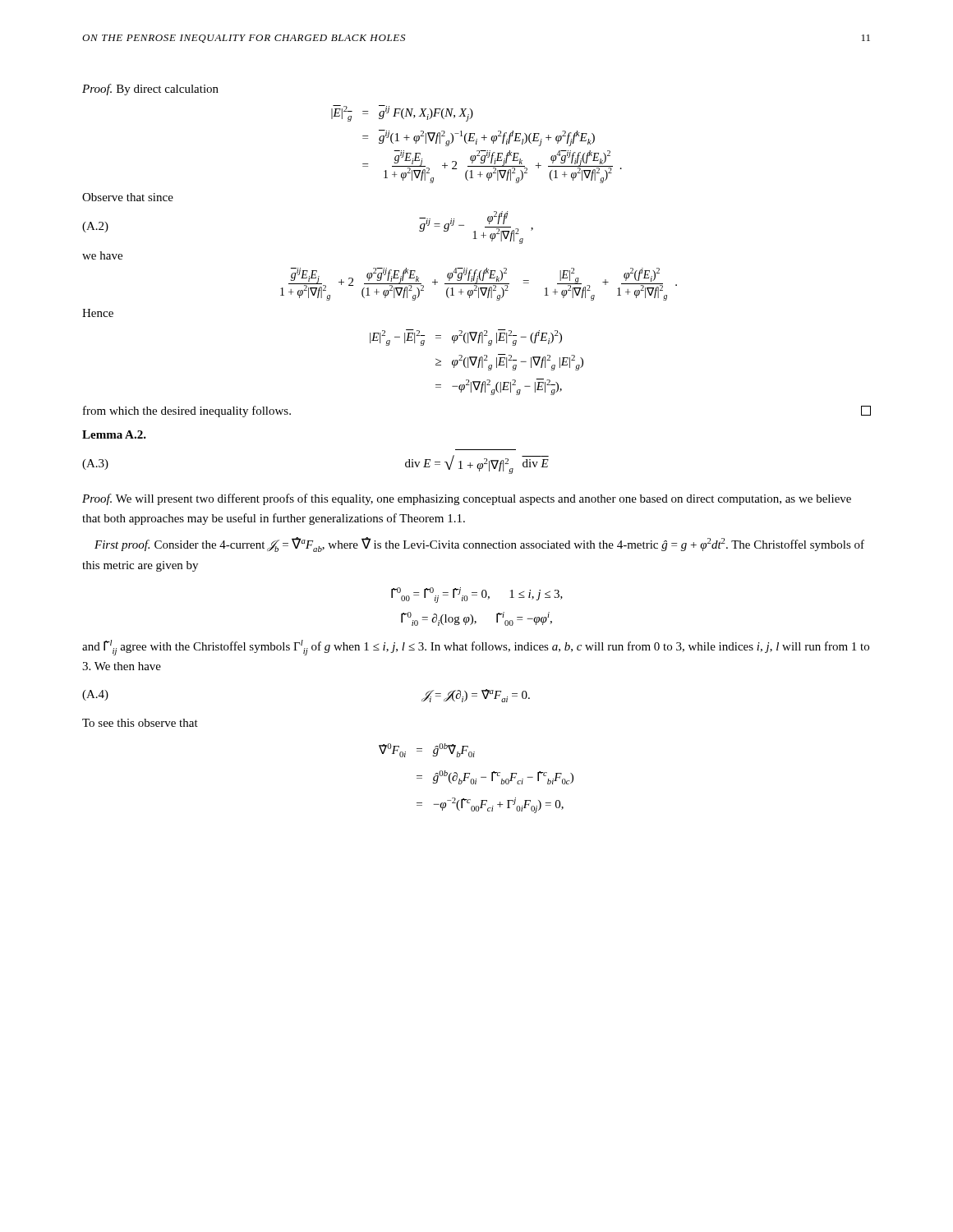953x1232 pixels.
Task: Locate the block of text that opens with "and Γ̂lij agree with the Christoffel symbols"
Action: click(476, 655)
